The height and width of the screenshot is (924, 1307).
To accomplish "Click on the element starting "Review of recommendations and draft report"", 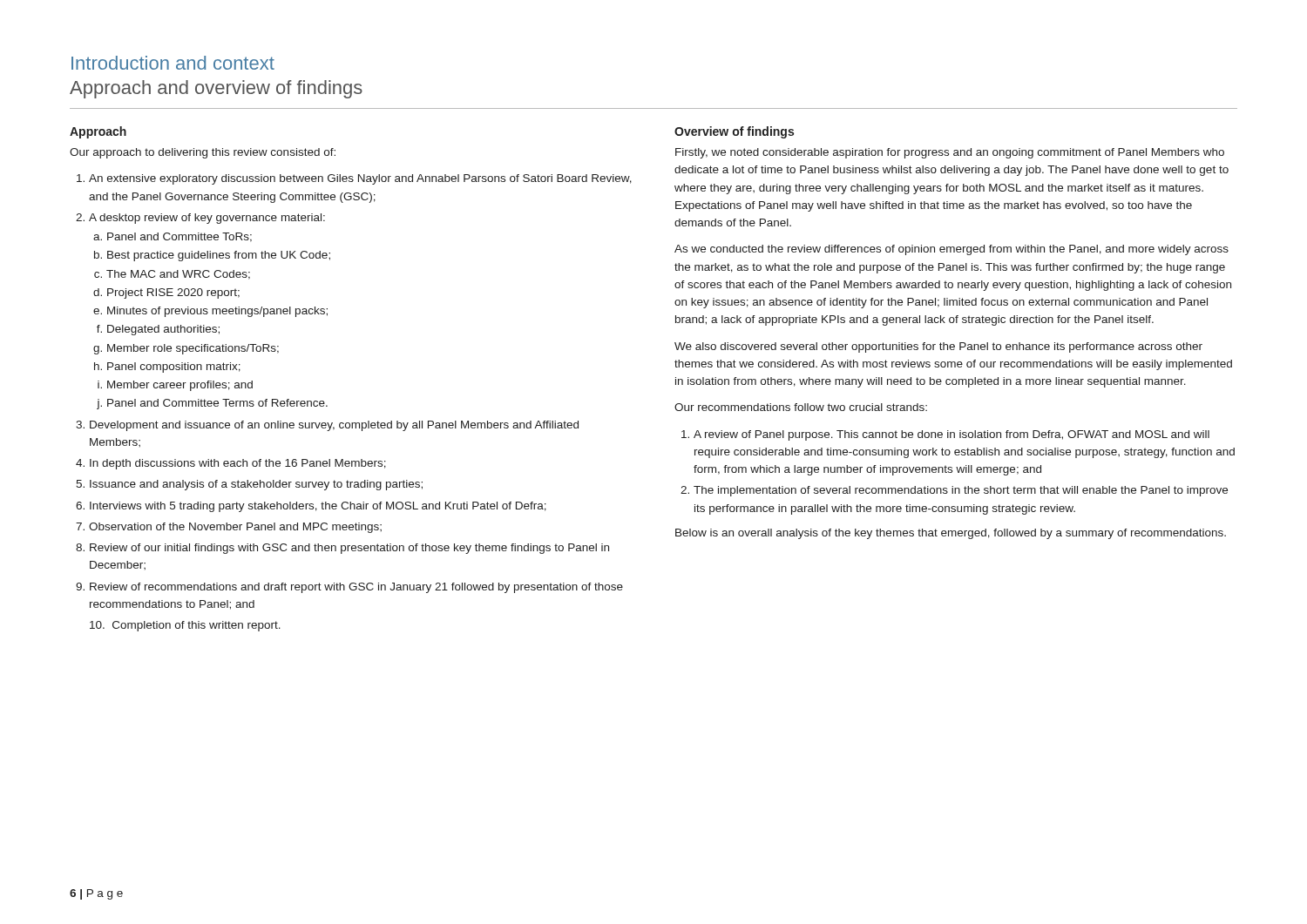I will coord(356,595).
